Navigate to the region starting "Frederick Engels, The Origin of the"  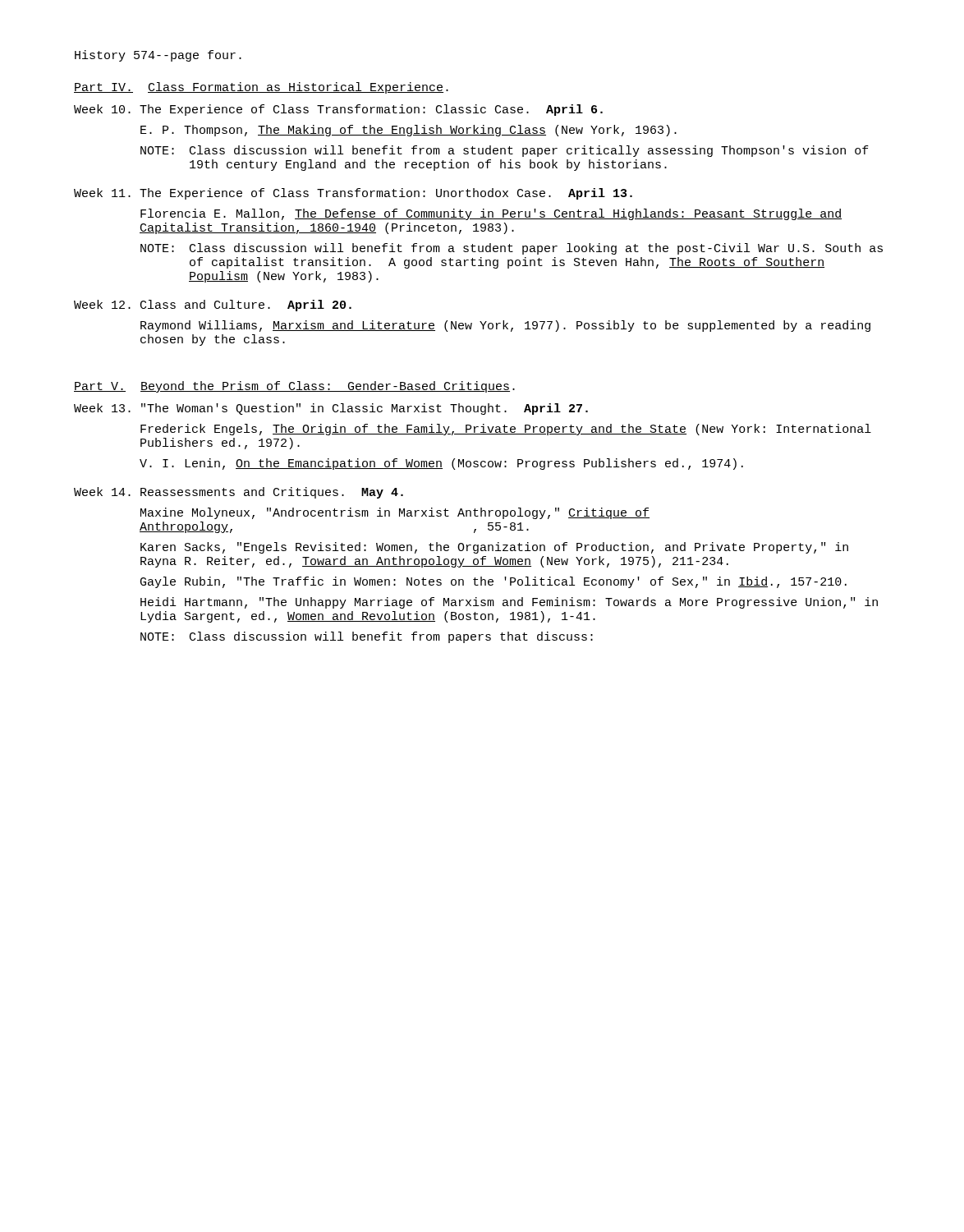coord(505,437)
